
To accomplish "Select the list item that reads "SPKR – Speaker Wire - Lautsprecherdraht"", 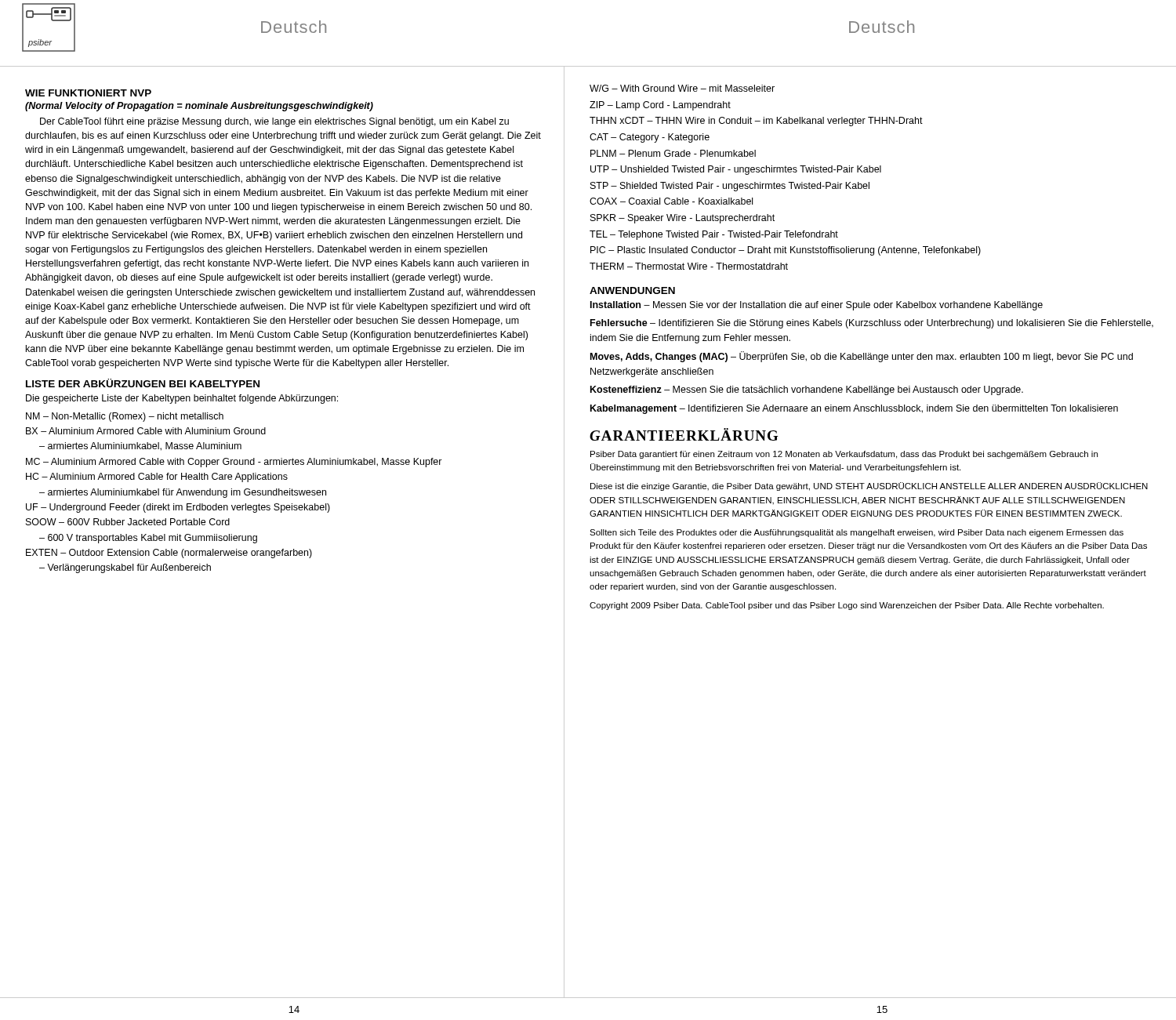I will [x=682, y=218].
